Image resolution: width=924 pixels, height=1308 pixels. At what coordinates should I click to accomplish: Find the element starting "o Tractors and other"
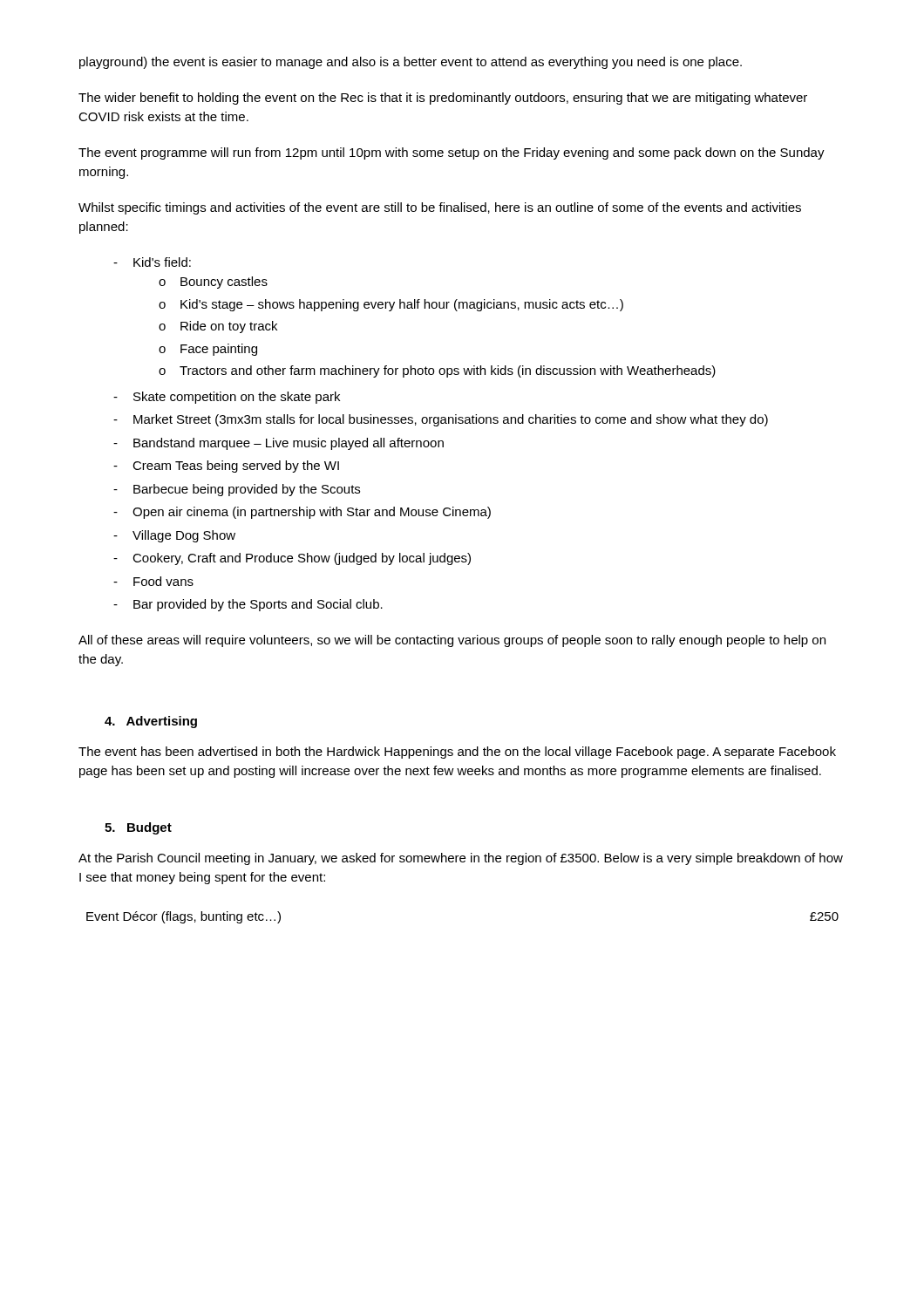pyautogui.click(x=502, y=371)
